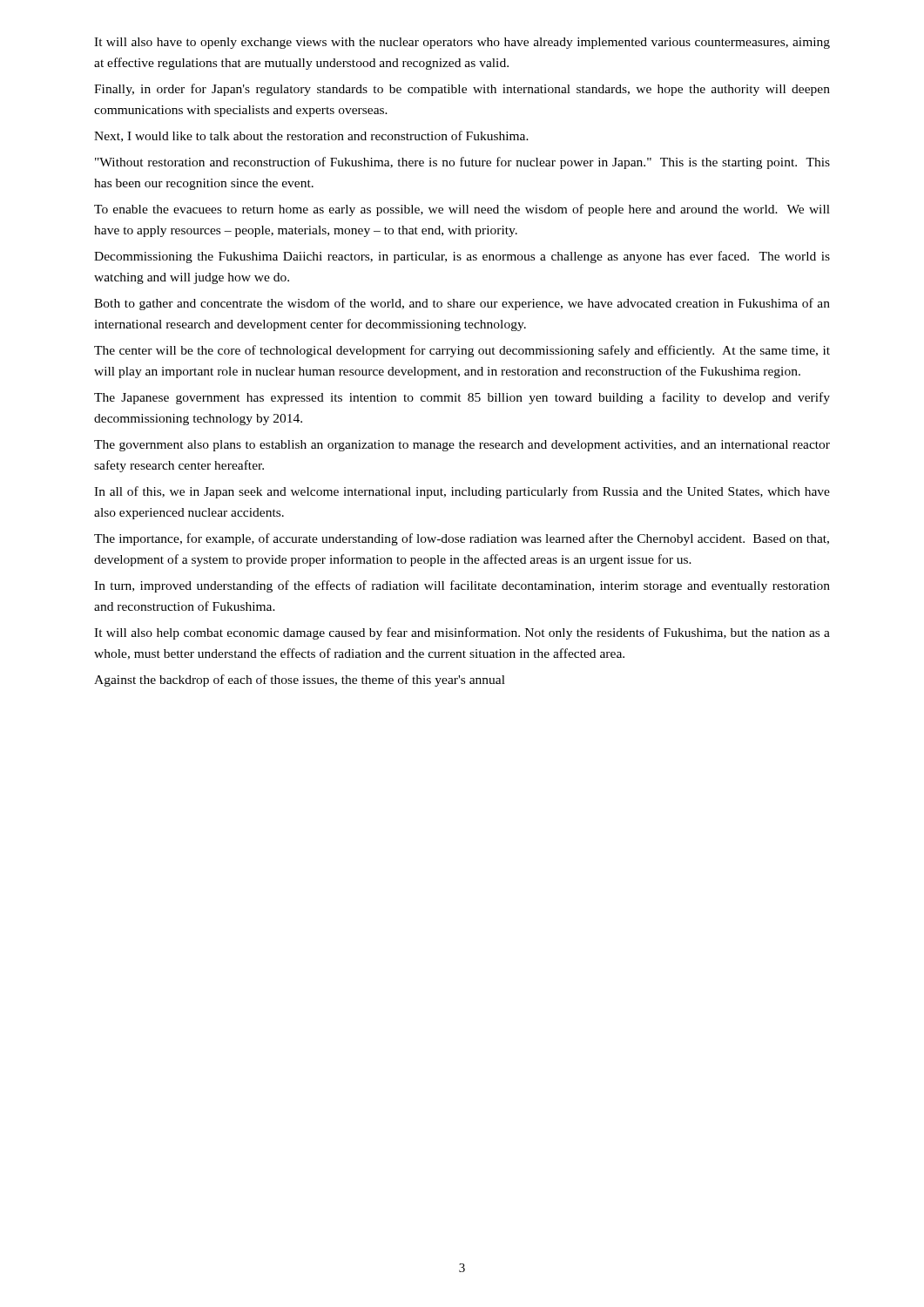Locate the text block that says "The Japanese government"

(x=462, y=408)
